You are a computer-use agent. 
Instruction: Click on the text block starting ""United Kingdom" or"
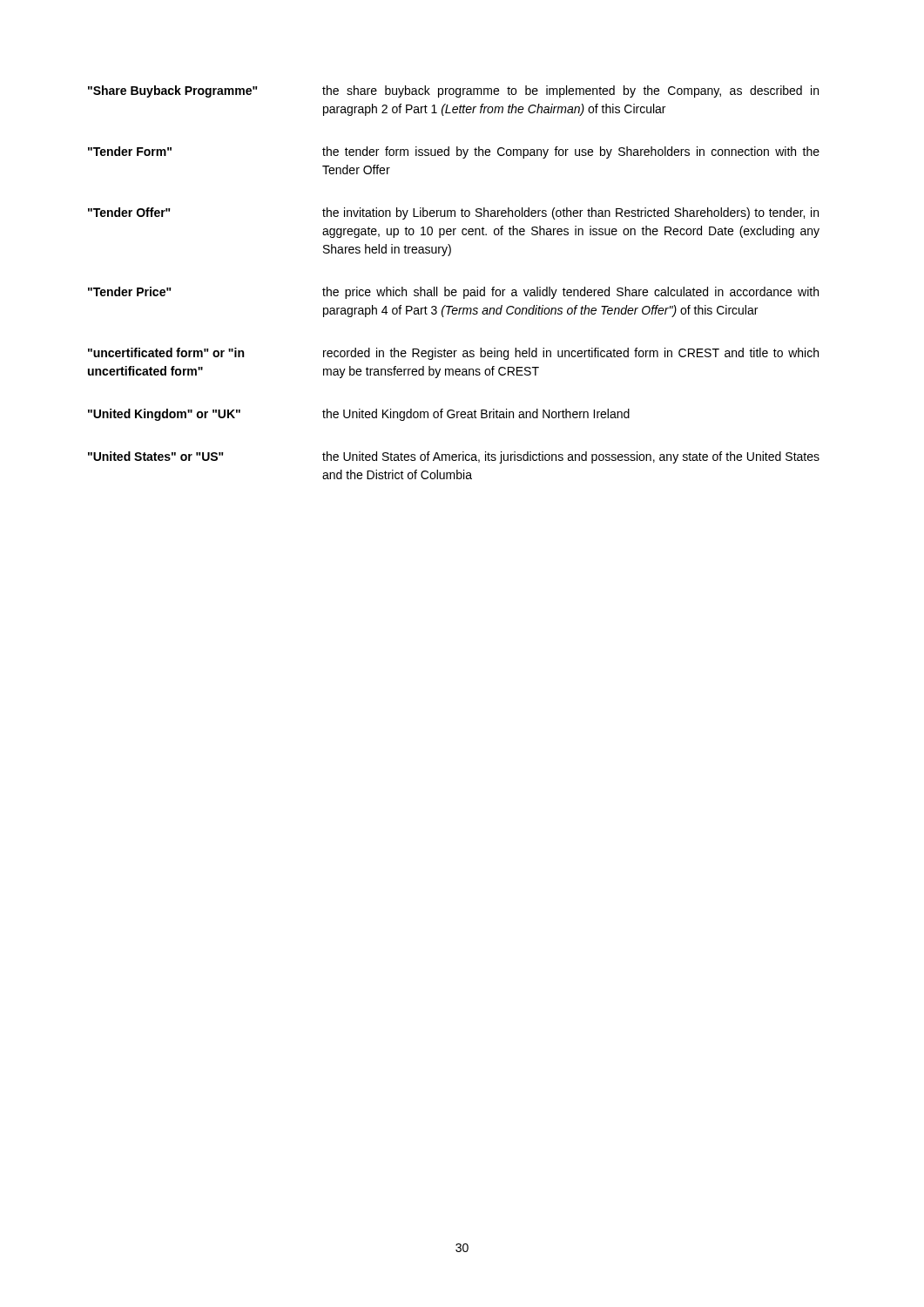coord(453,414)
